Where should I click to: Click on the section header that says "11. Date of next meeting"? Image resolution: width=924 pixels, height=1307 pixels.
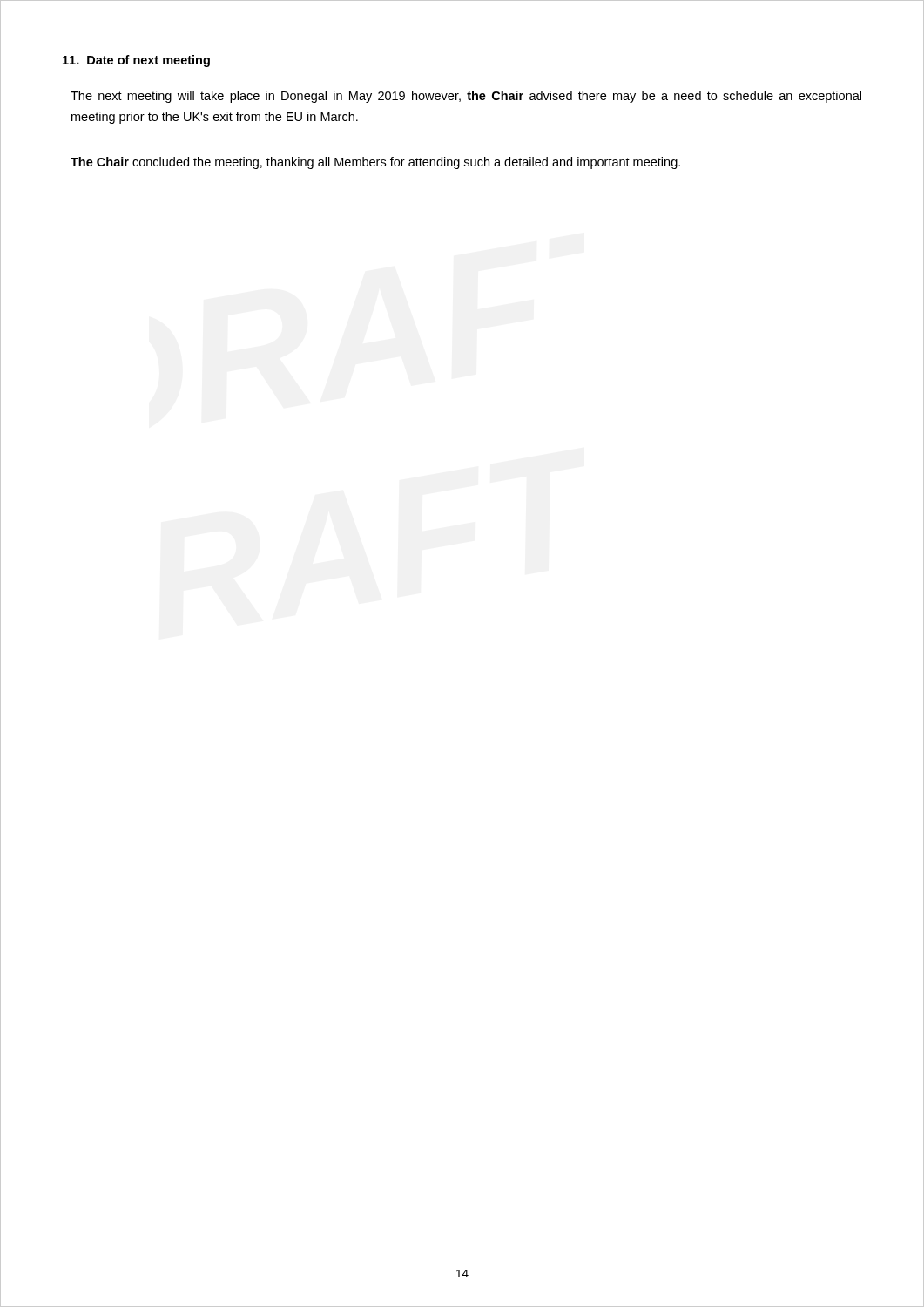(x=136, y=60)
